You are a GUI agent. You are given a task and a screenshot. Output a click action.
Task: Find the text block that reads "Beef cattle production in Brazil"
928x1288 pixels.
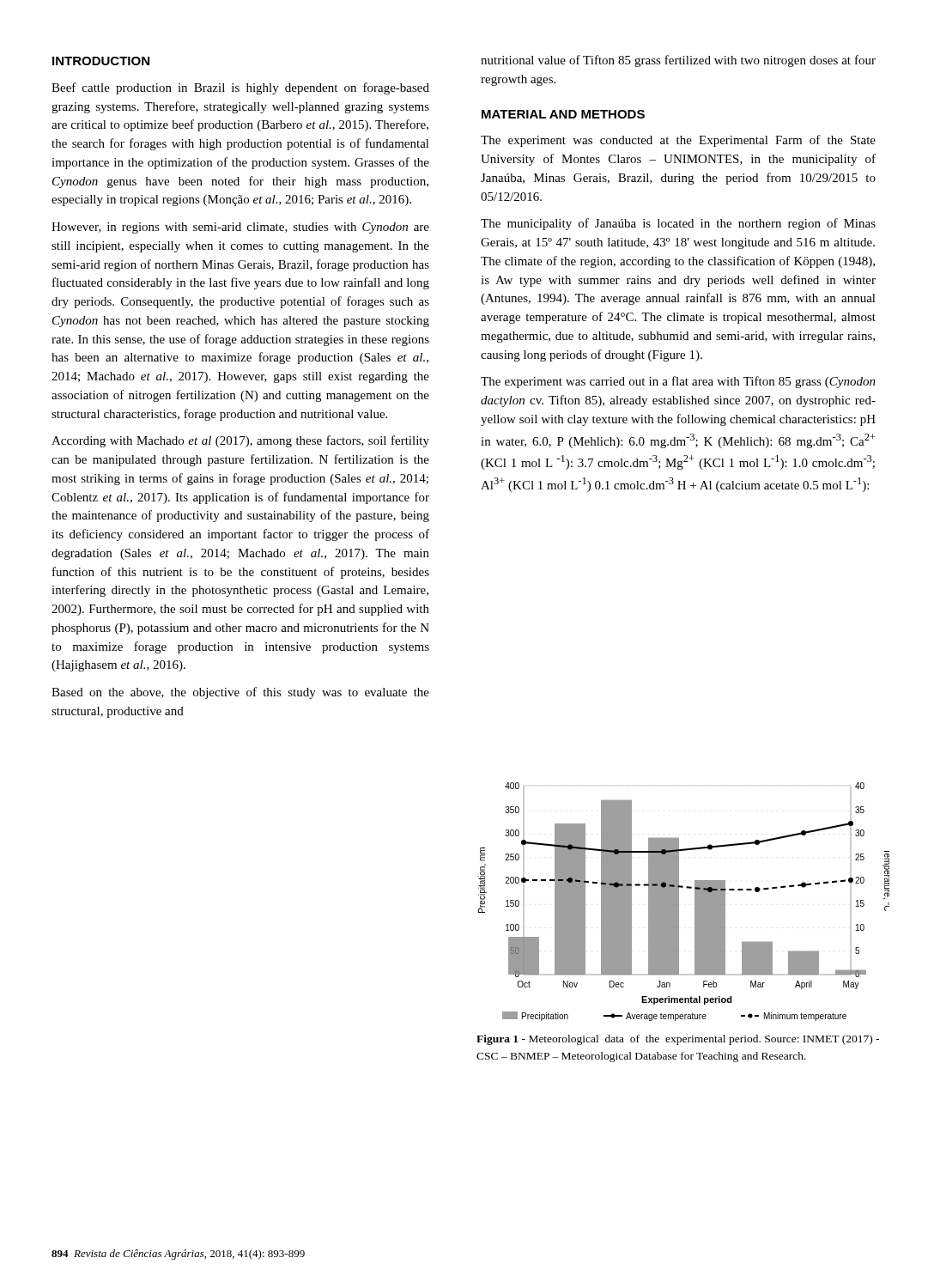[x=240, y=144]
